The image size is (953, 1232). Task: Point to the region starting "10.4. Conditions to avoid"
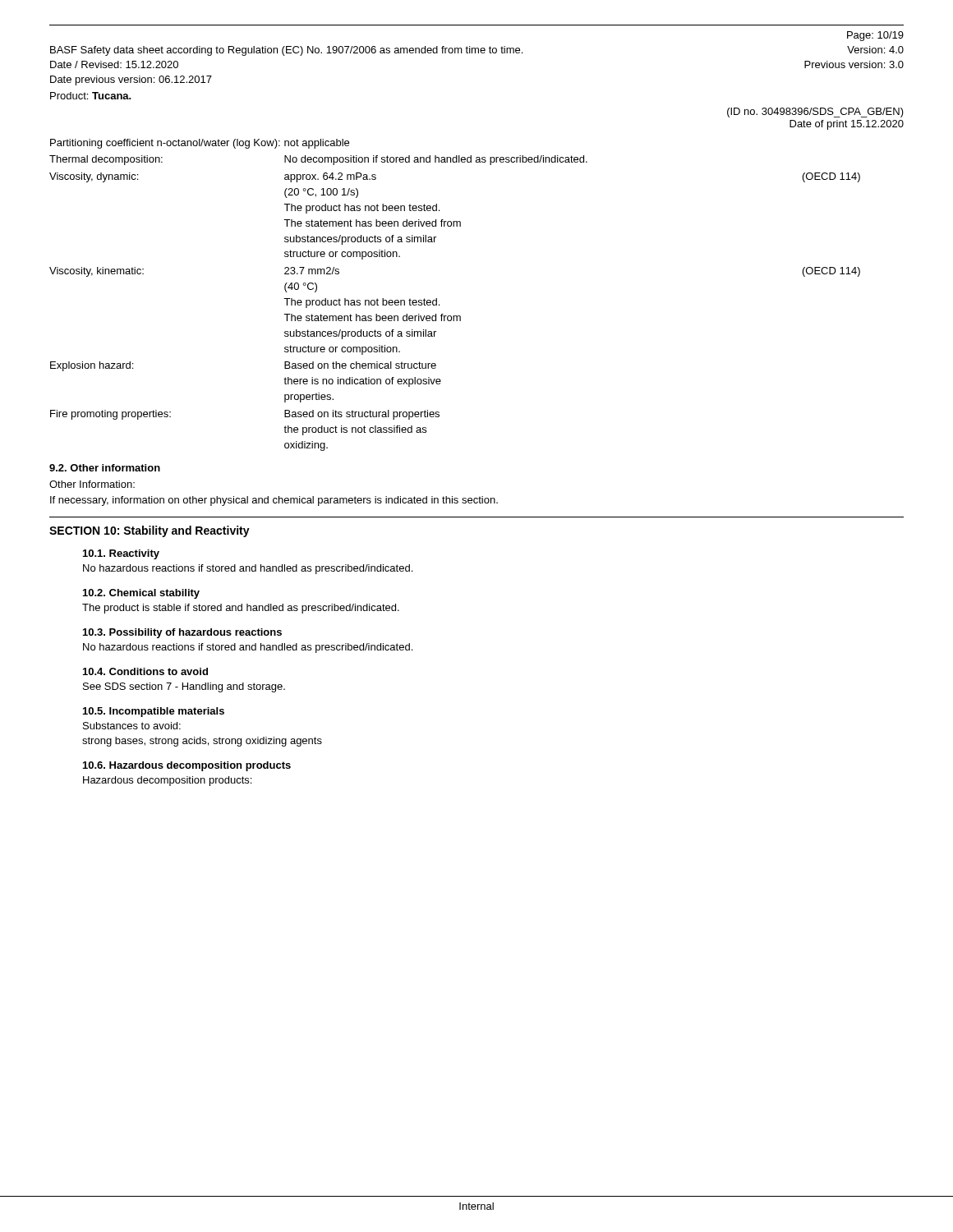(145, 671)
